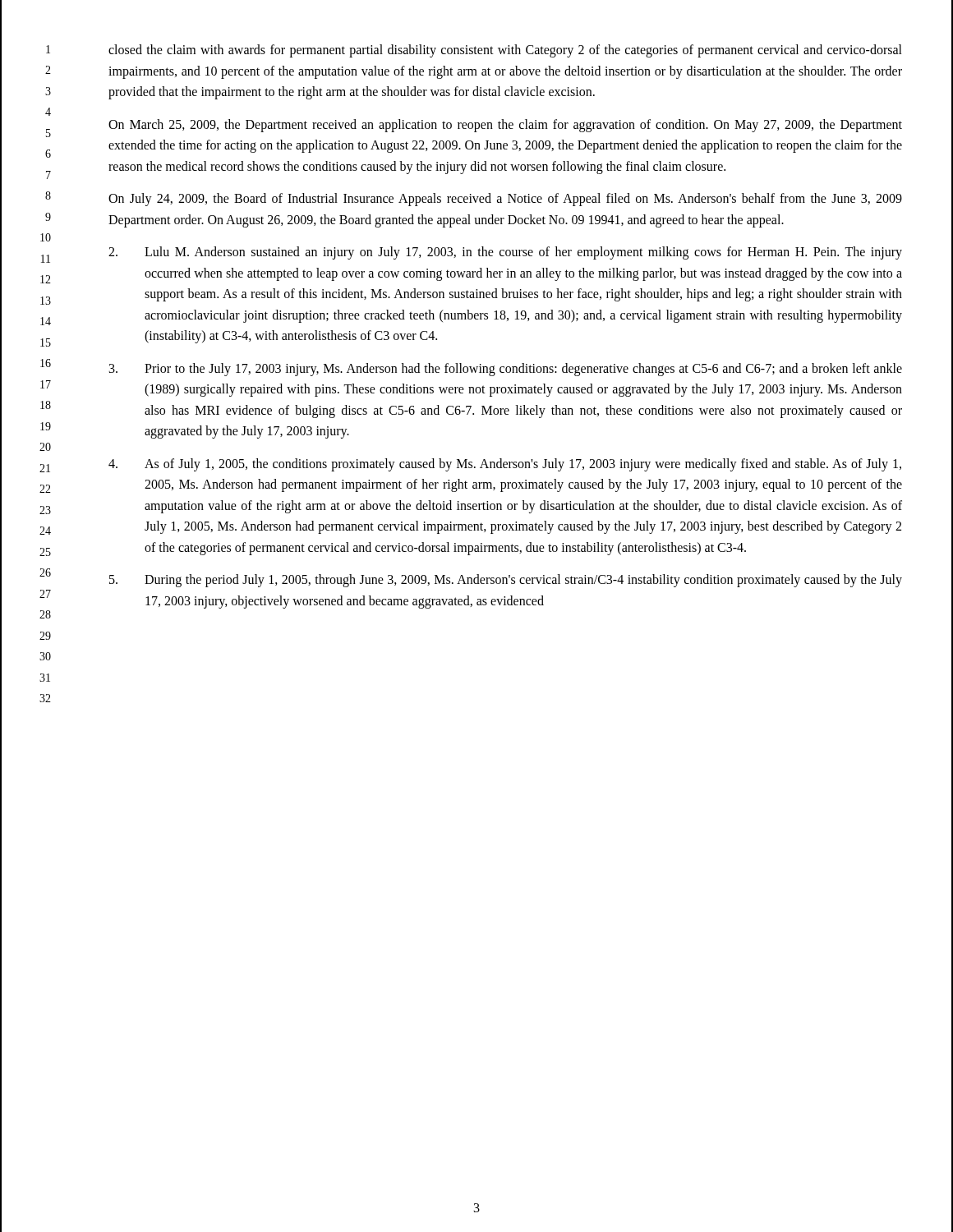Screen dimensions: 1232x953
Task: Click on the region starting "3. Prior to the July 17, 2003"
Action: [505, 400]
